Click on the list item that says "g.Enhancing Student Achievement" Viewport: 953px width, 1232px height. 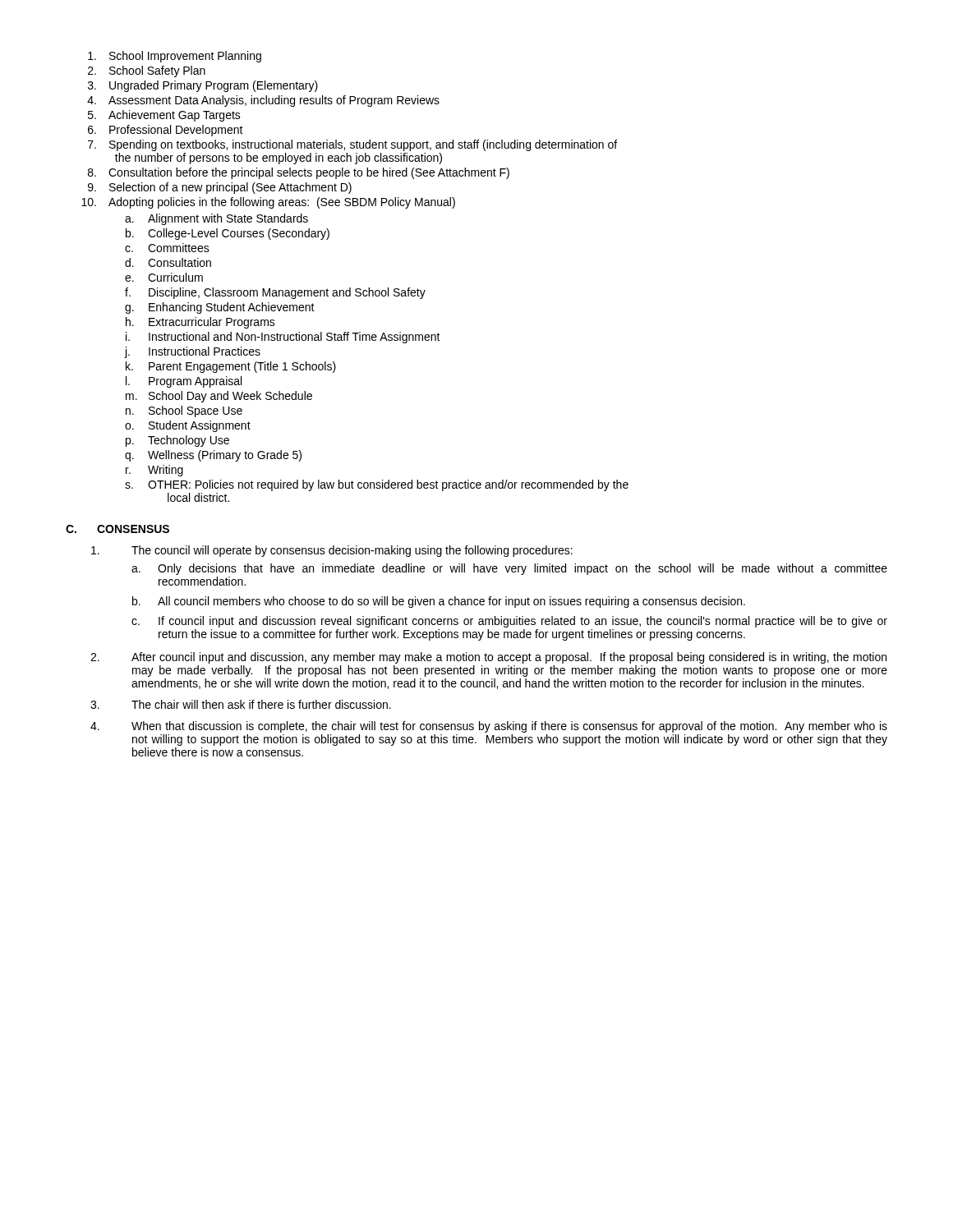[219, 307]
